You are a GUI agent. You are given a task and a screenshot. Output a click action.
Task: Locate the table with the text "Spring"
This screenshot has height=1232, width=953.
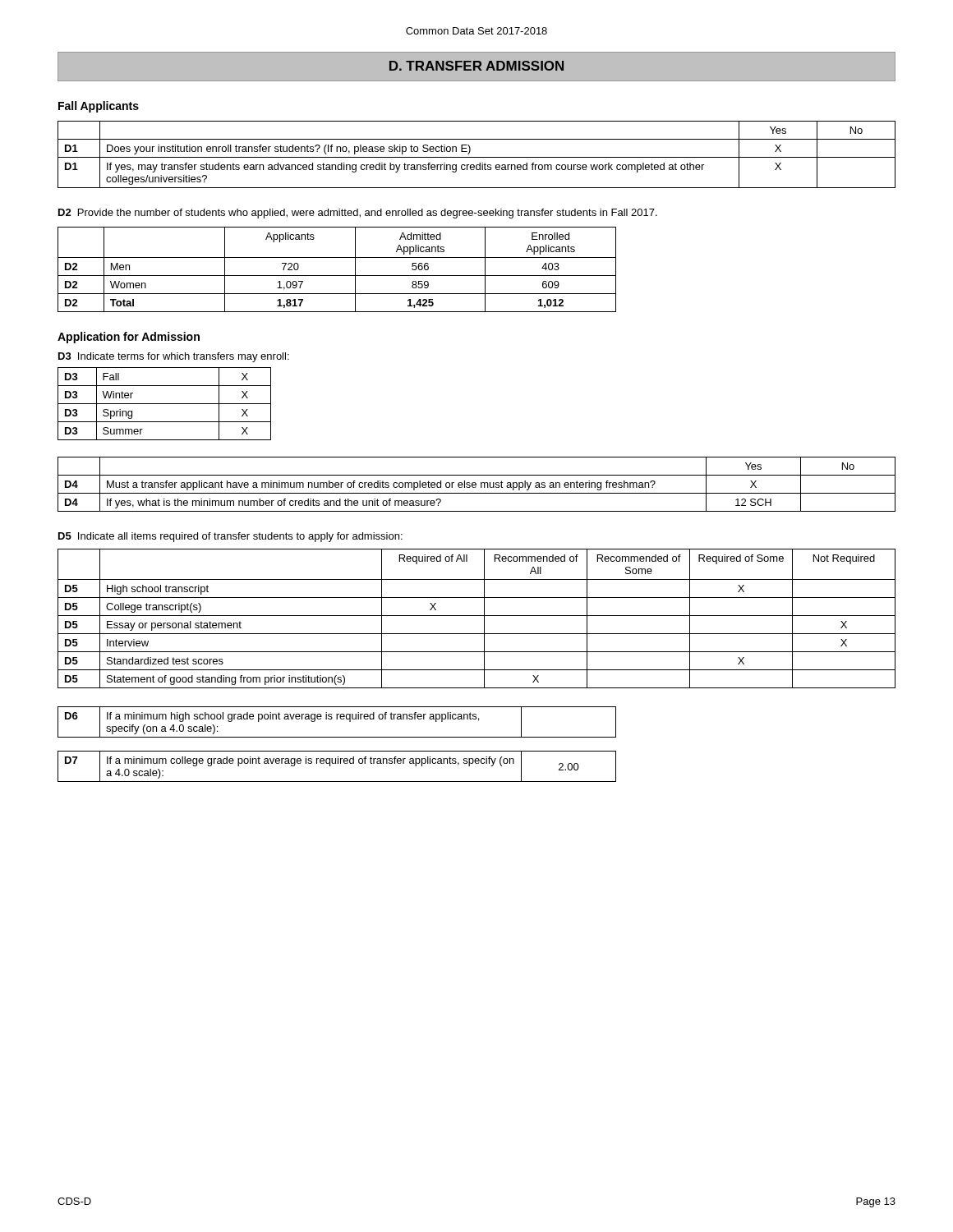(476, 404)
